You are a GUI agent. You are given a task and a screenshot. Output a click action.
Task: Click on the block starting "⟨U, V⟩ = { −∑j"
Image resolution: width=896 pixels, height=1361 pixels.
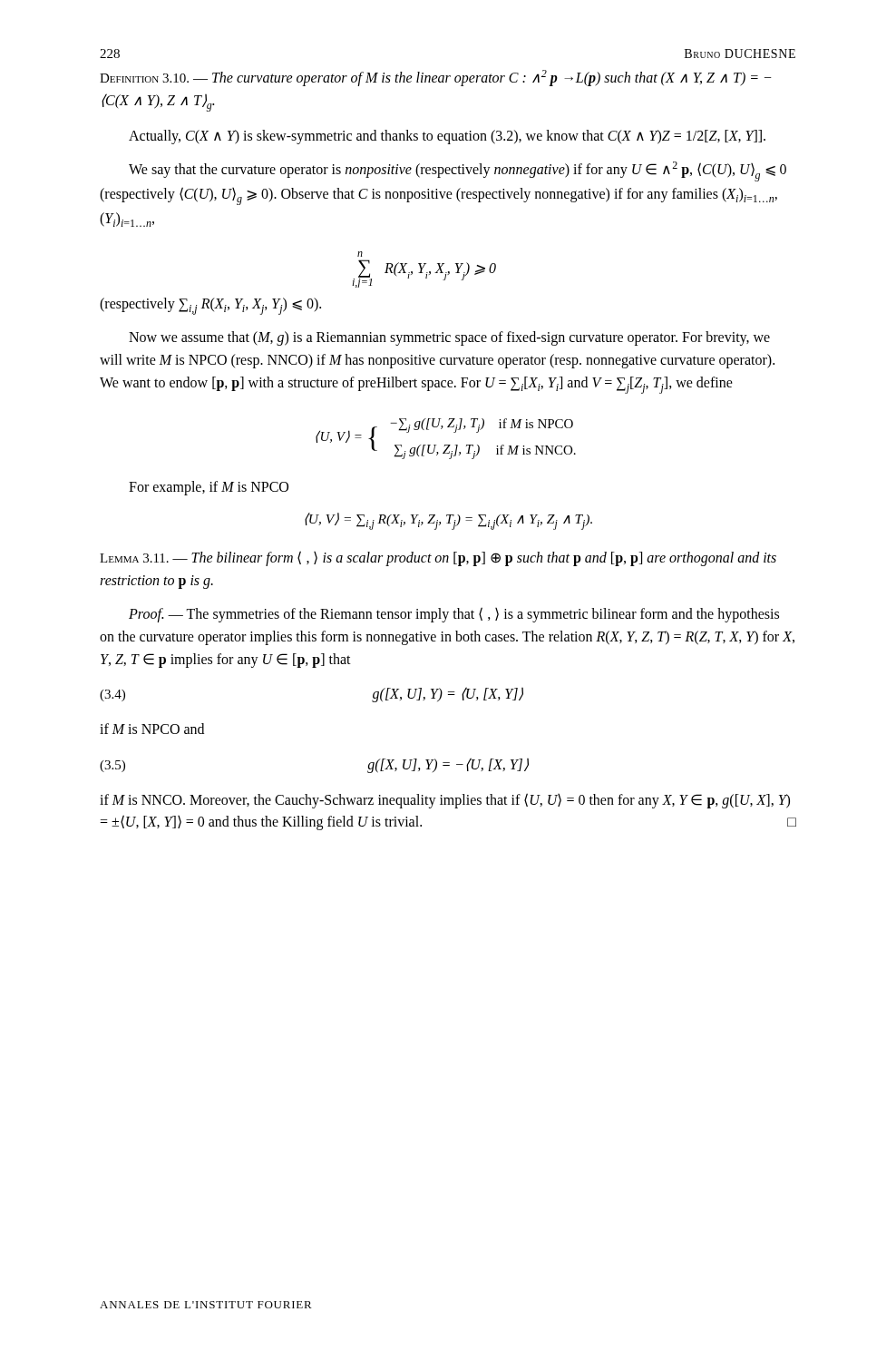(x=448, y=437)
